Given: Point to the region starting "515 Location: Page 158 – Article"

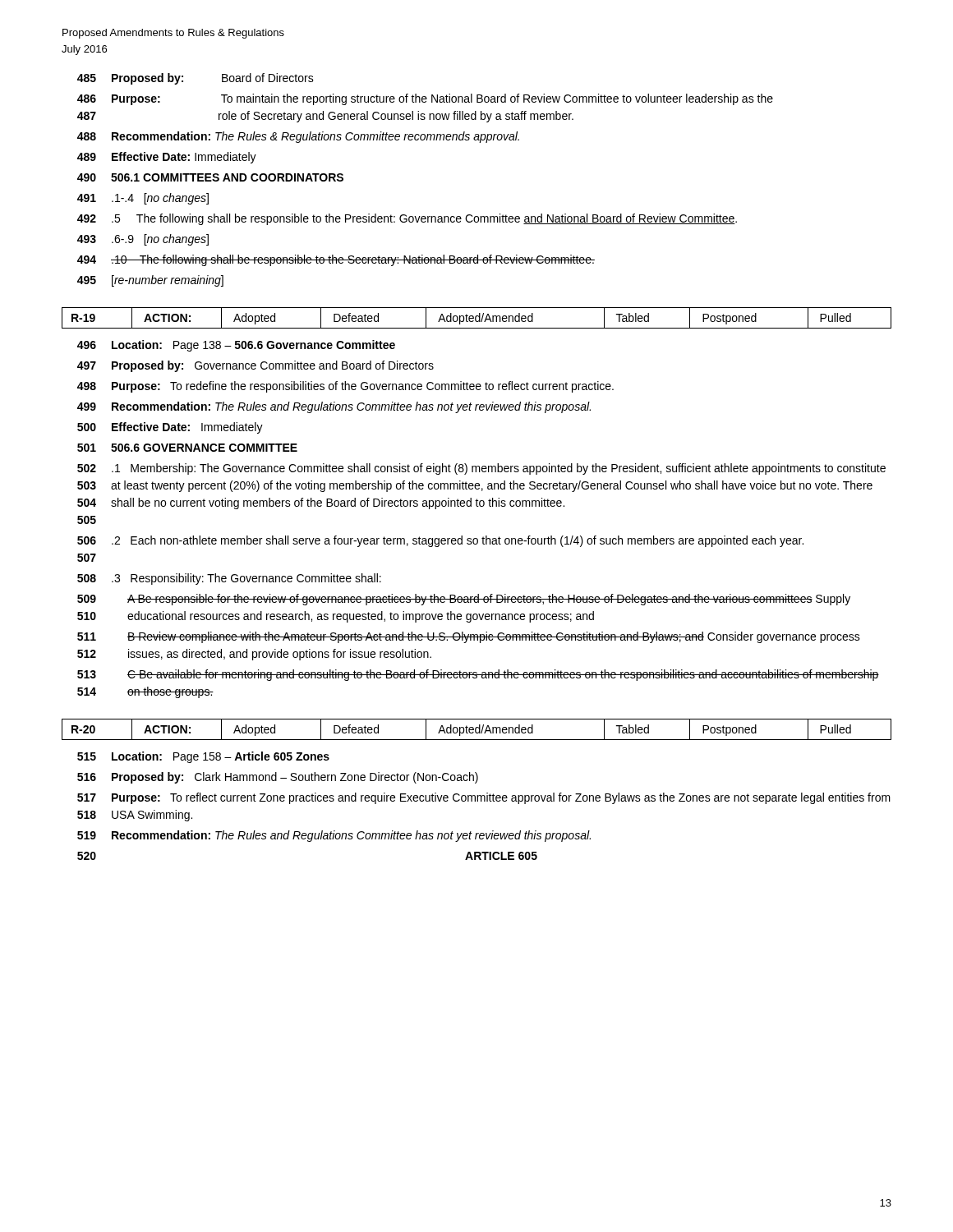Looking at the screenshot, I should [x=203, y=757].
